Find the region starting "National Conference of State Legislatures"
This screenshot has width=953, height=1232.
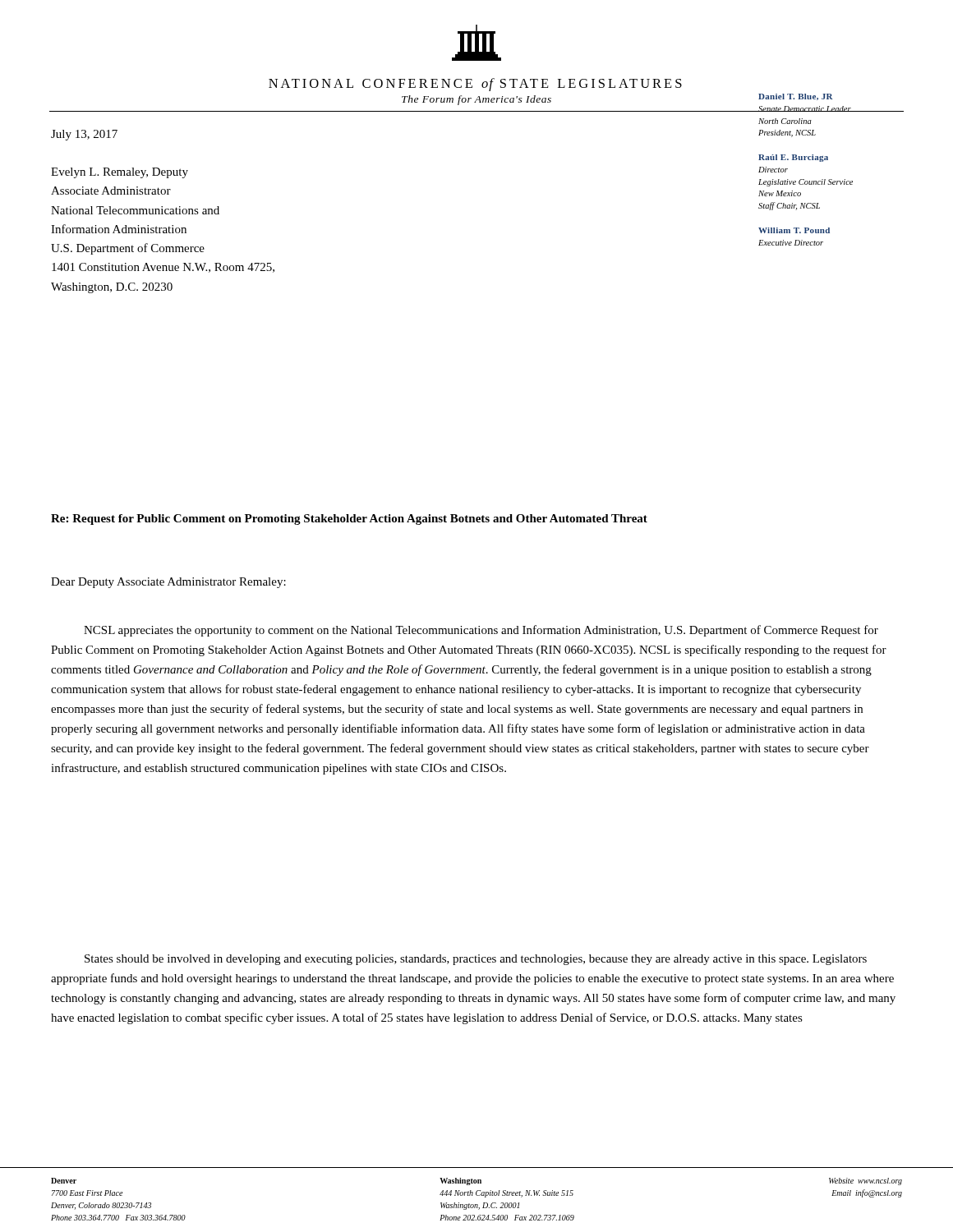point(476,84)
